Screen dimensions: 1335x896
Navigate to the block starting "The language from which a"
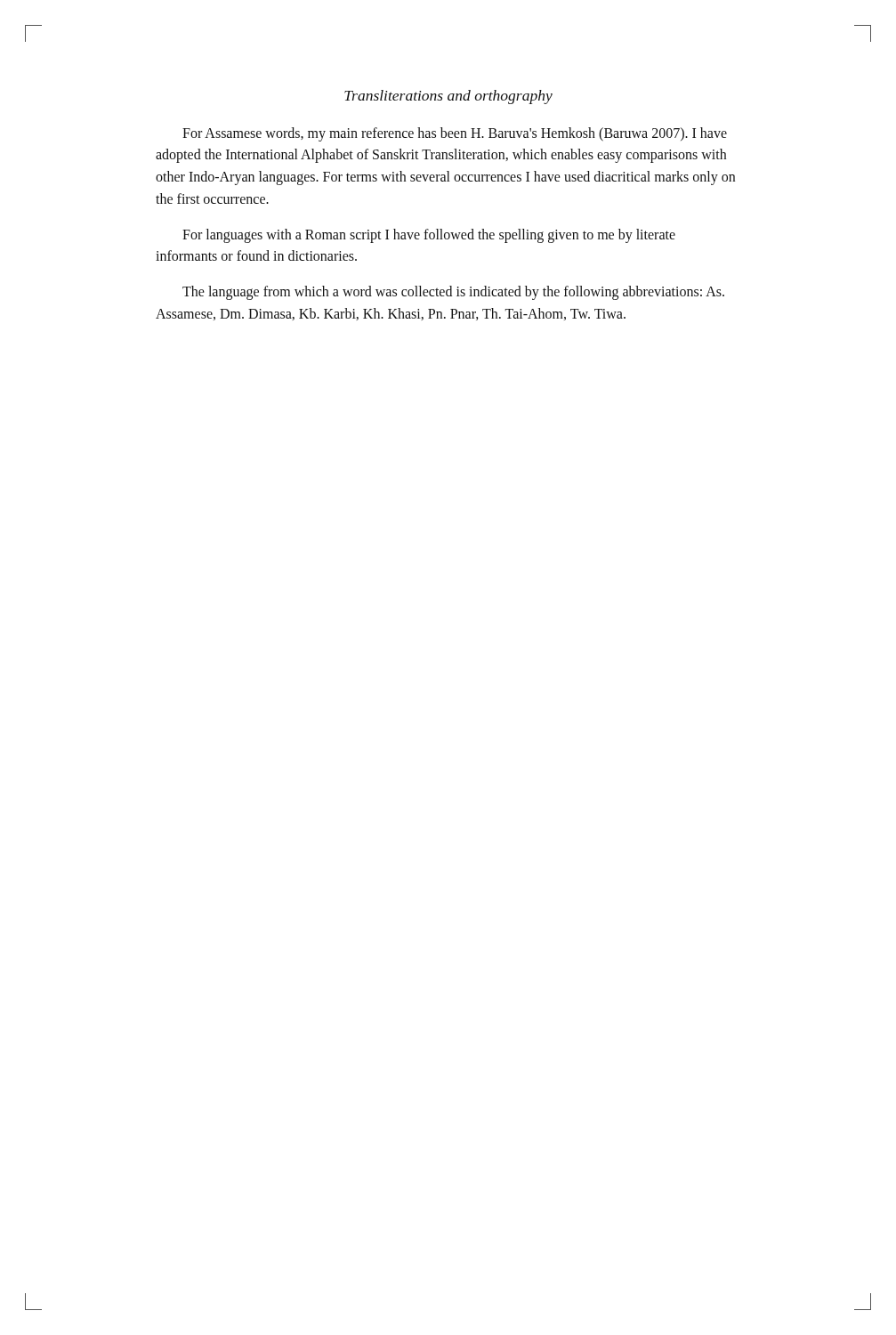(440, 303)
